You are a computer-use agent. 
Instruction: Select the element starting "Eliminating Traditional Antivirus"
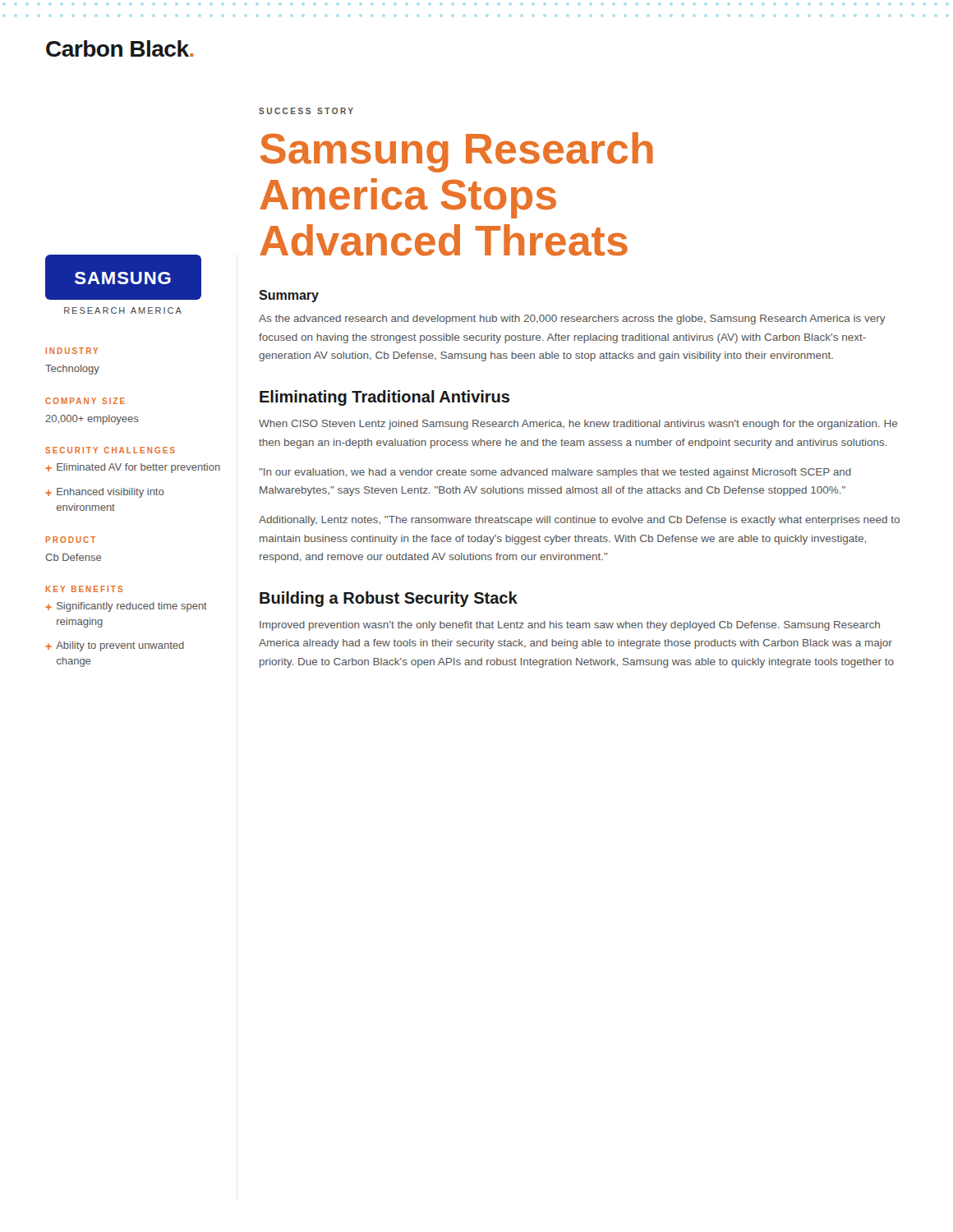pos(384,397)
